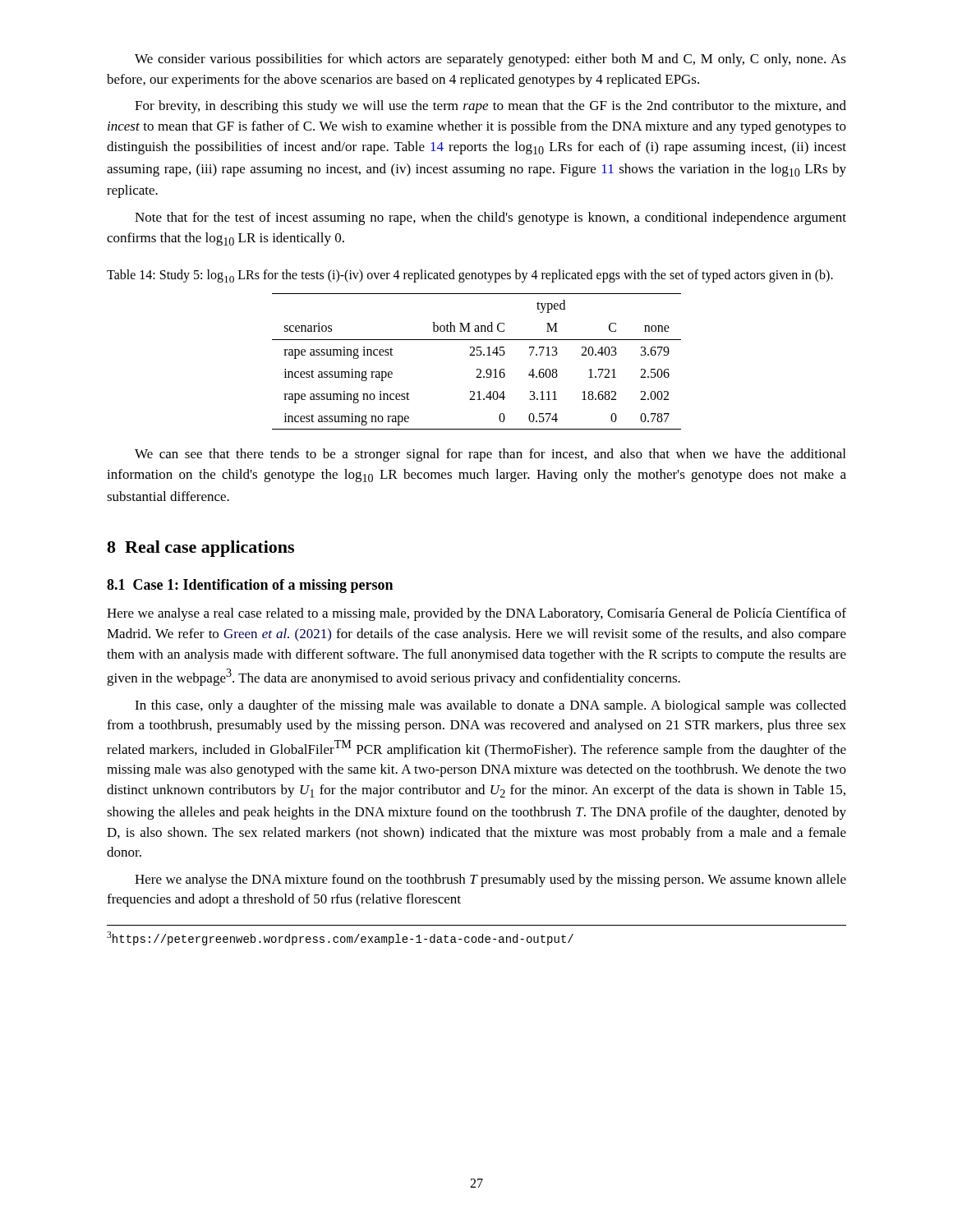Point to the block beginning "Note that for the test of"

pos(476,229)
